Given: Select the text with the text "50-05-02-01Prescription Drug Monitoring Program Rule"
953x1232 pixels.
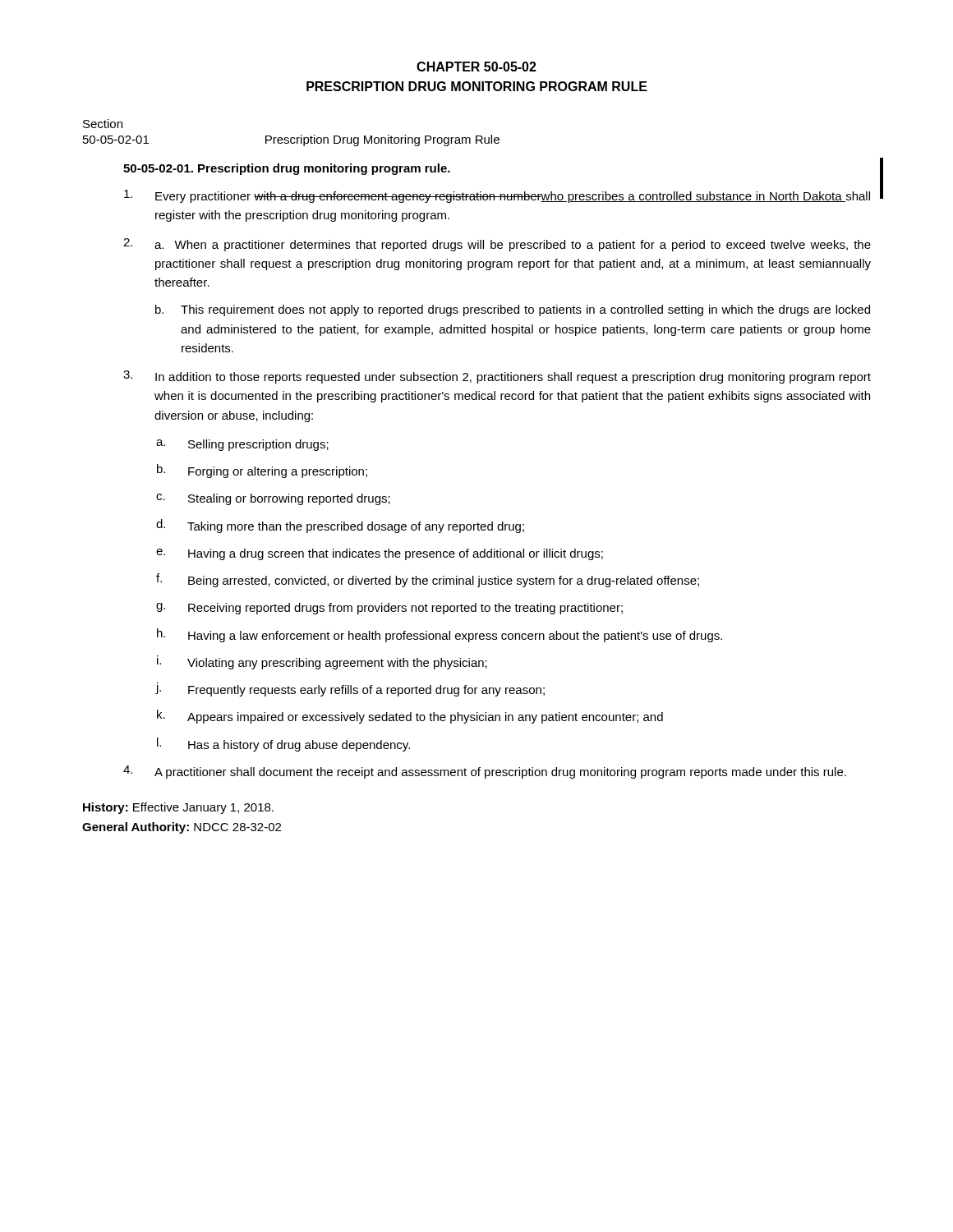Looking at the screenshot, I should coord(291,139).
